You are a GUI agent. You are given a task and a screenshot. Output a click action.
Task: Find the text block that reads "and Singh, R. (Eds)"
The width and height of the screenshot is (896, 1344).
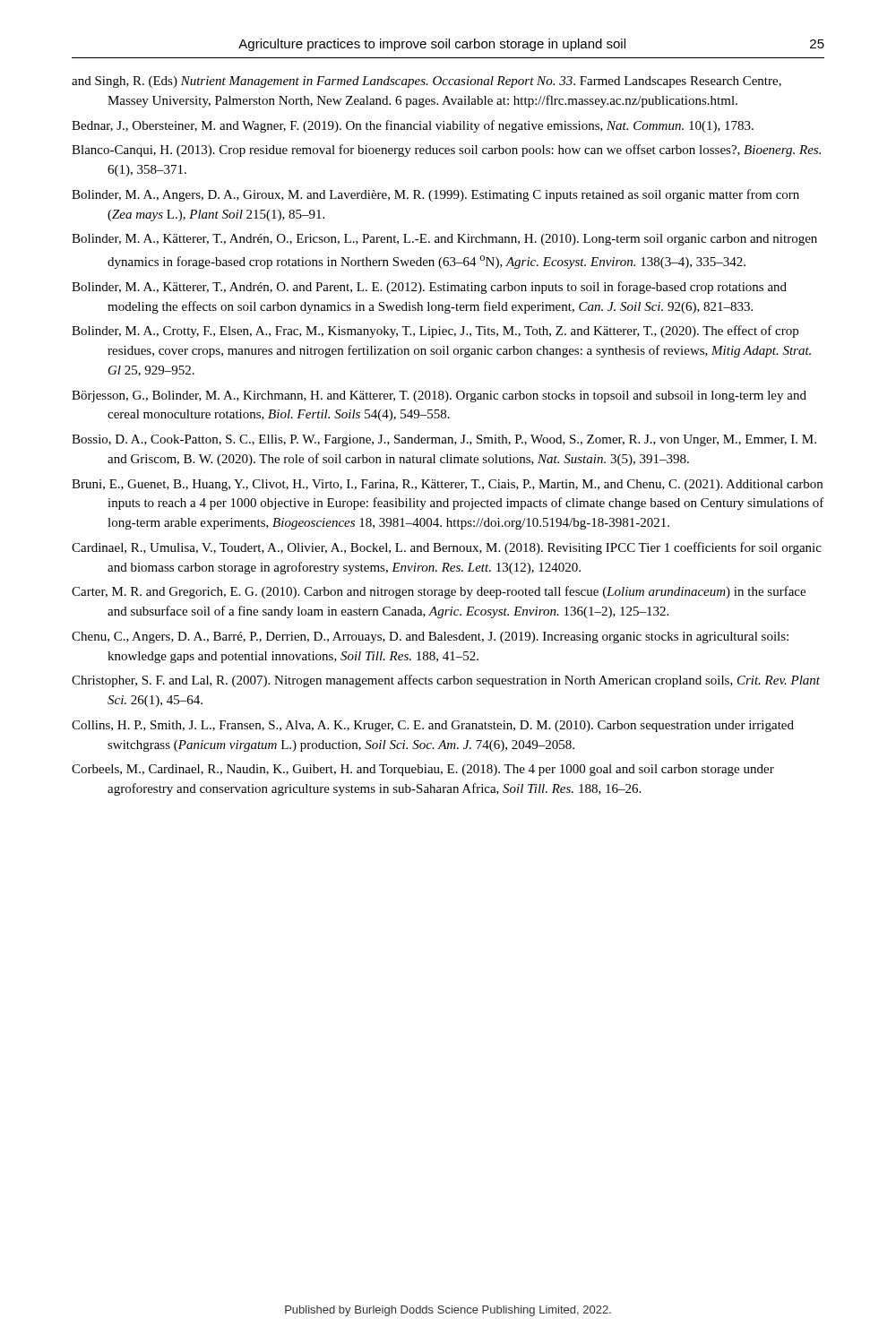[427, 90]
